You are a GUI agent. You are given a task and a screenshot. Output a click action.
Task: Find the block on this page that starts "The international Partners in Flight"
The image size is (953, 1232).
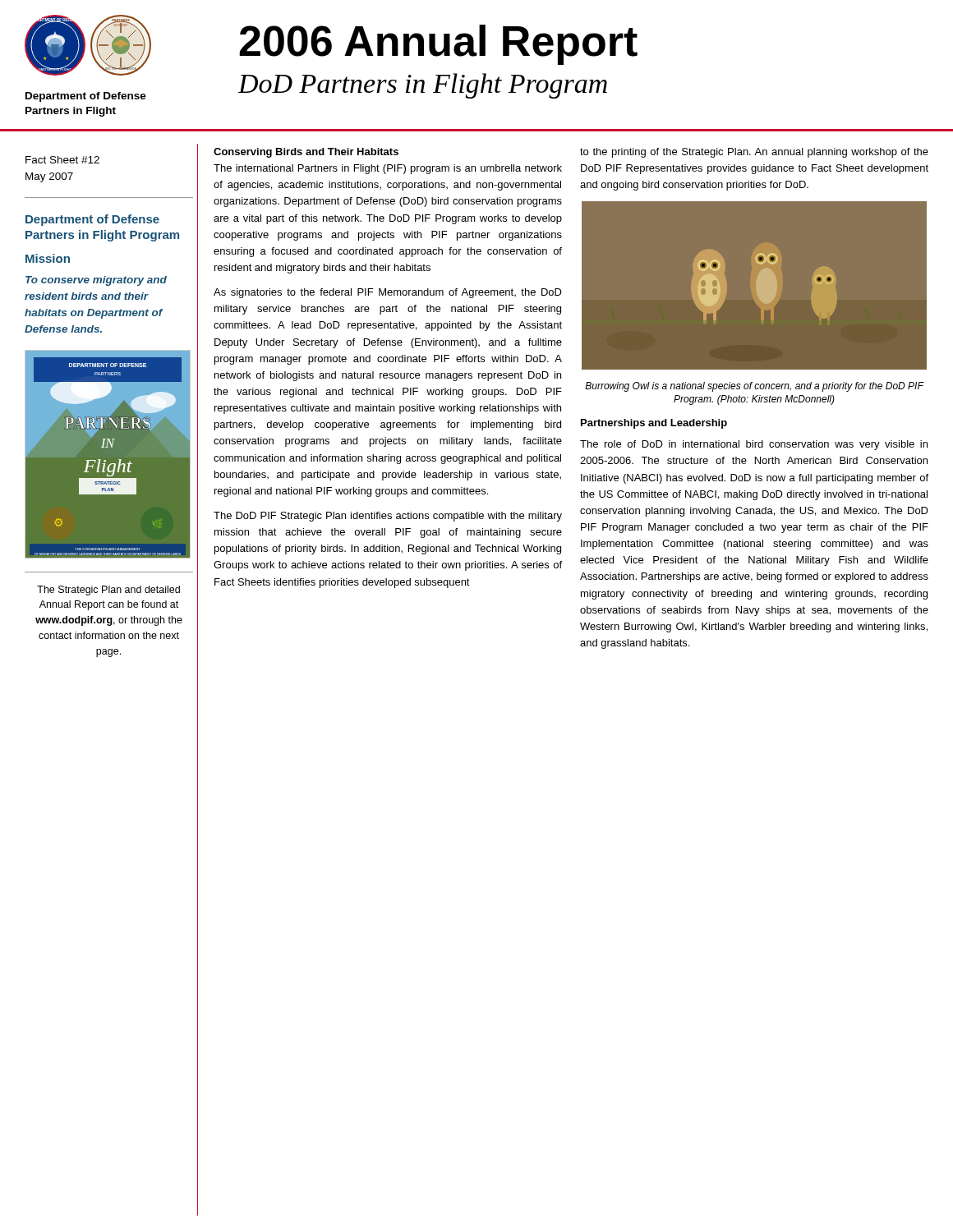[x=388, y=218]
